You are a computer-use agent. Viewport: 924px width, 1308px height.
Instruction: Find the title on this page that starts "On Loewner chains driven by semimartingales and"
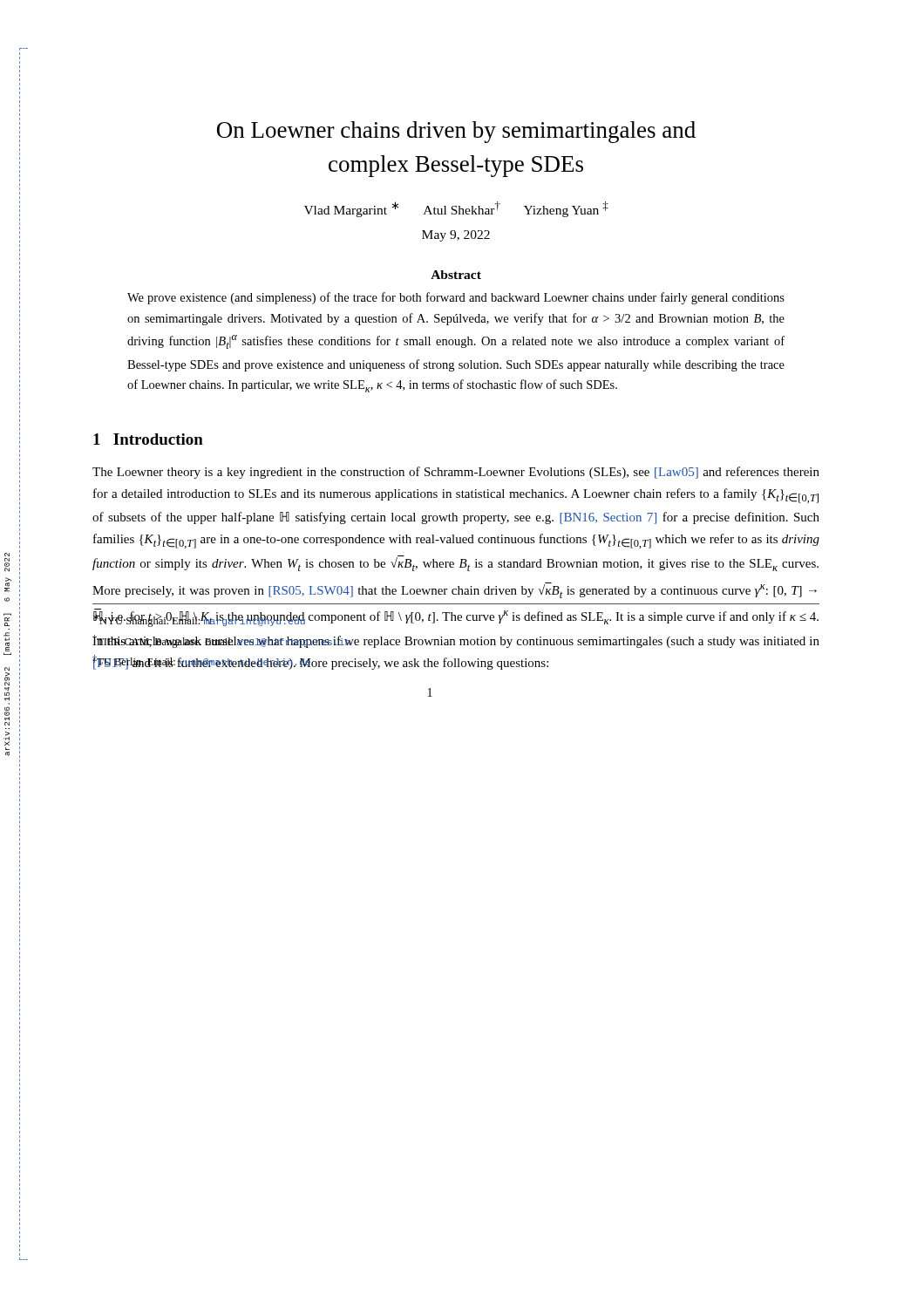(x=456, y=148)
